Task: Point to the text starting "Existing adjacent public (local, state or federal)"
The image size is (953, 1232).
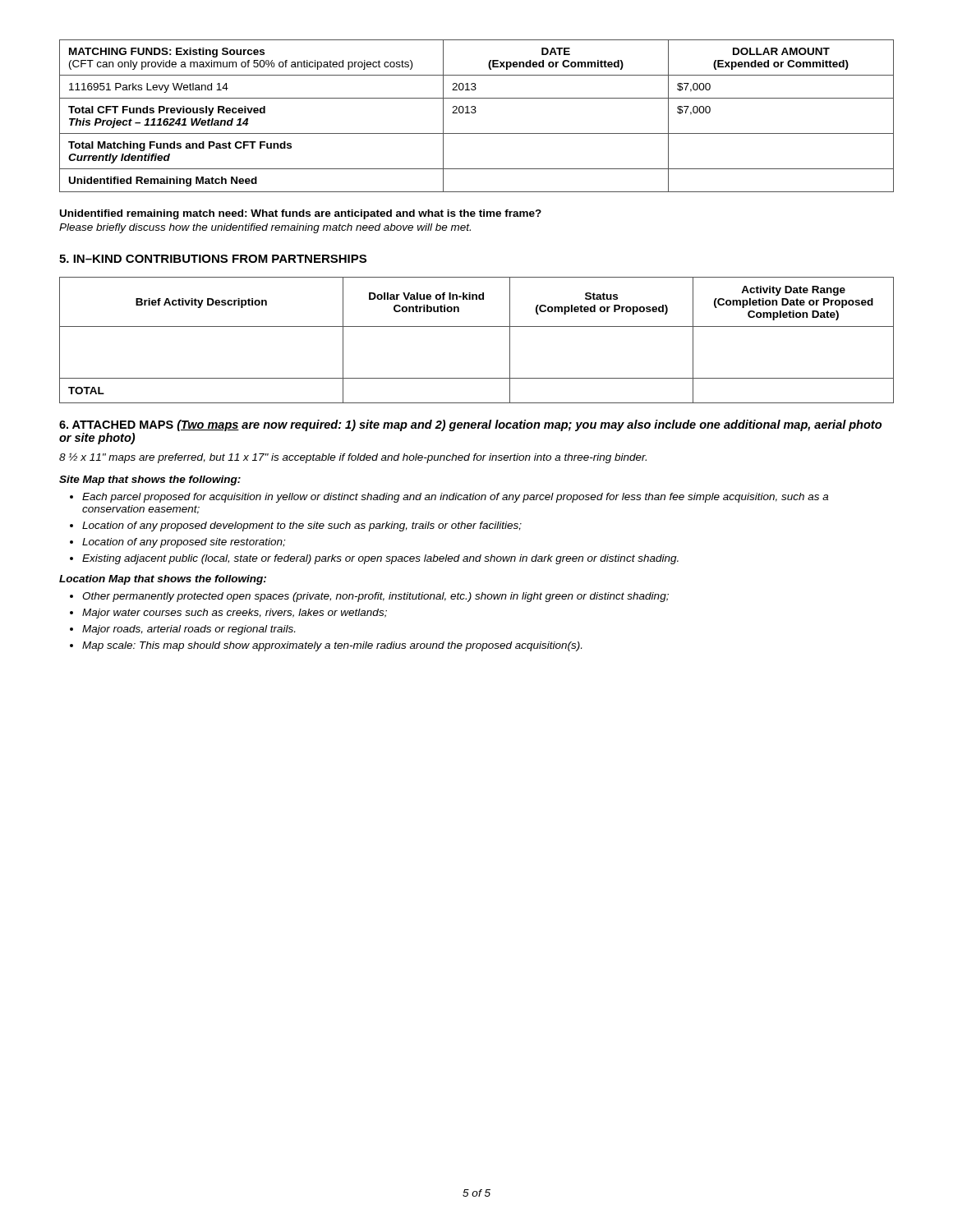Action: (381, 558)
